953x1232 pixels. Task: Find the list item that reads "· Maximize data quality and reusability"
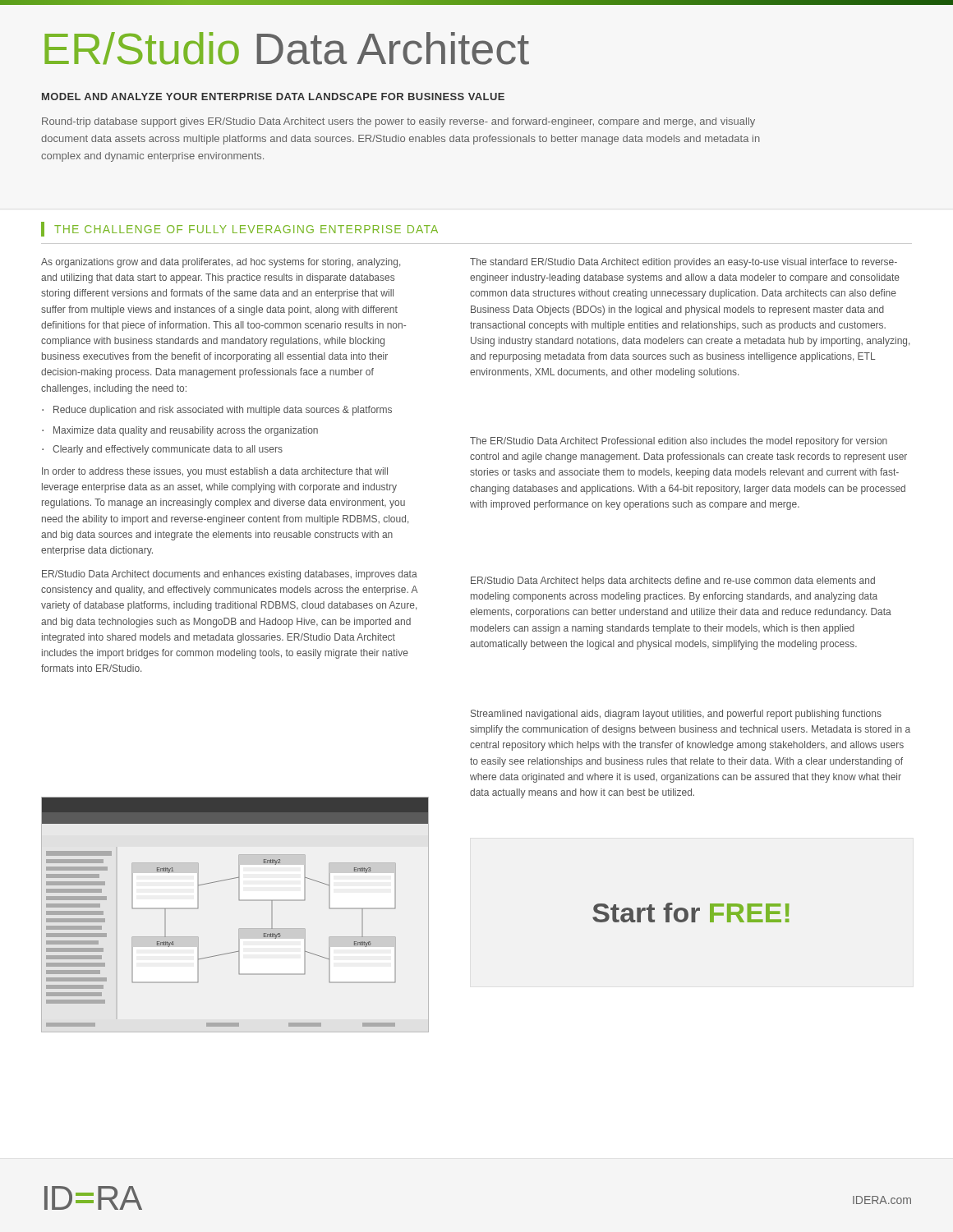click(230, 431)
